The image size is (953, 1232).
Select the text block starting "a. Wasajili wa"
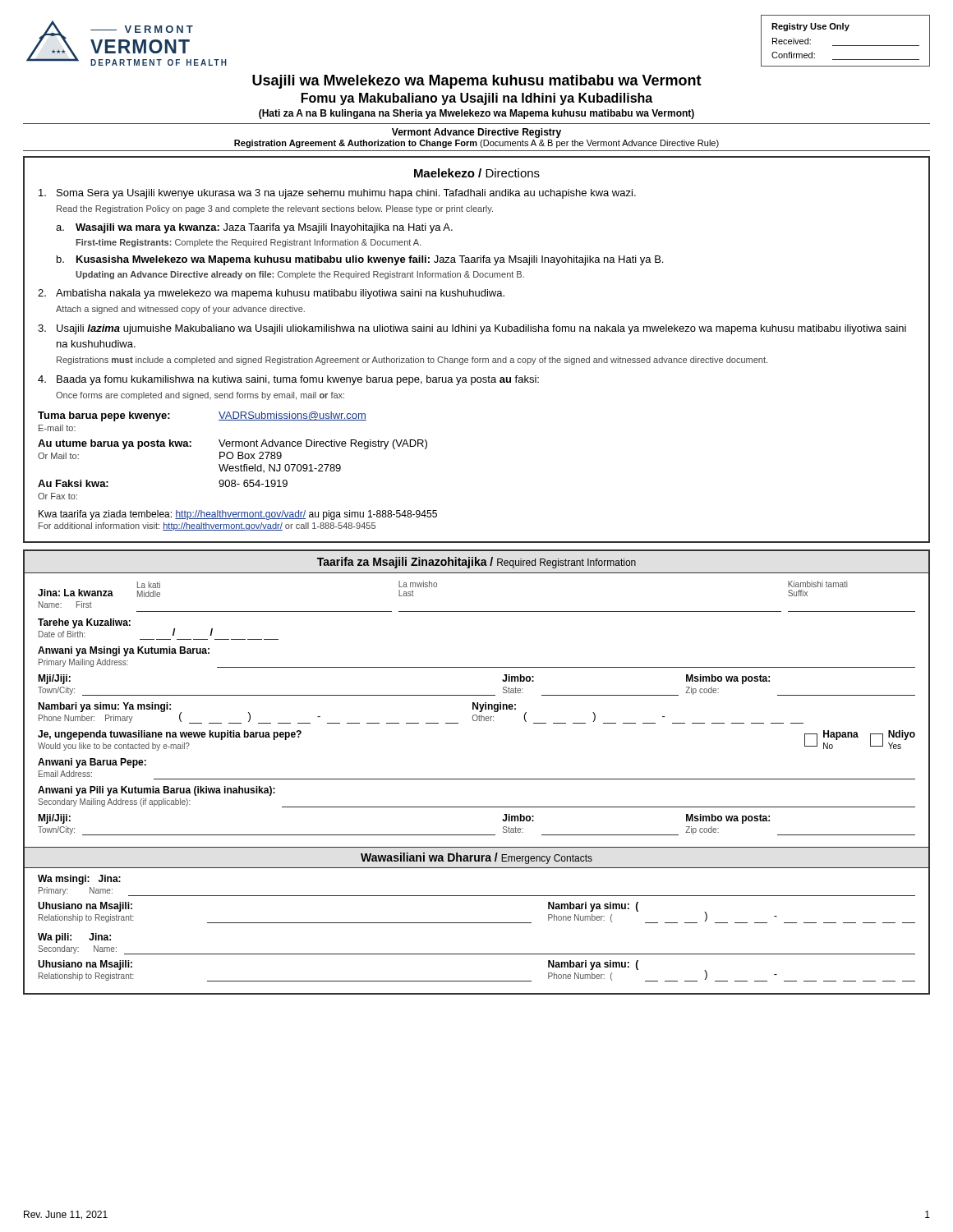pos(254,235)
